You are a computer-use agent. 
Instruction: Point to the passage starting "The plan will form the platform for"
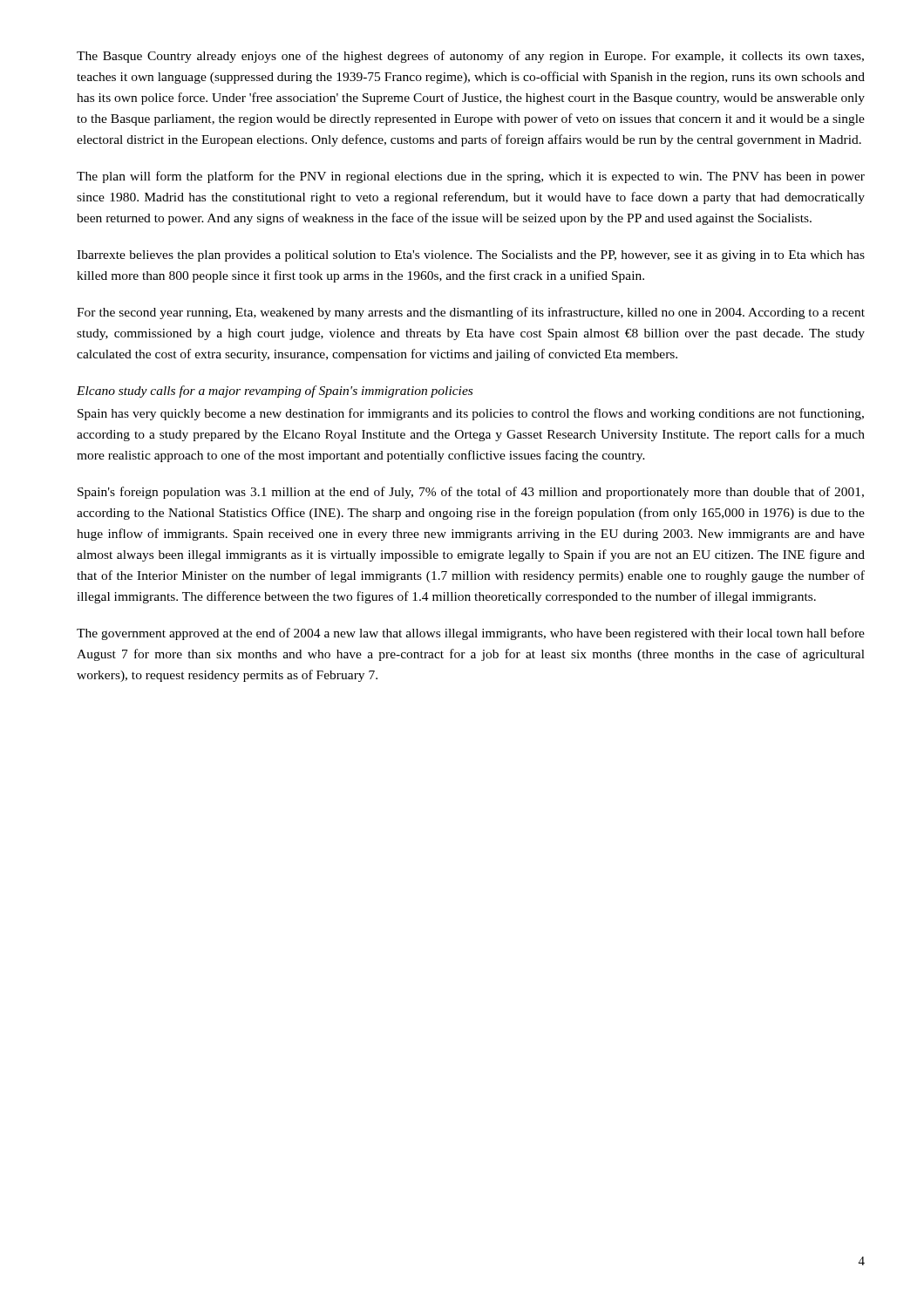point(471,197)
